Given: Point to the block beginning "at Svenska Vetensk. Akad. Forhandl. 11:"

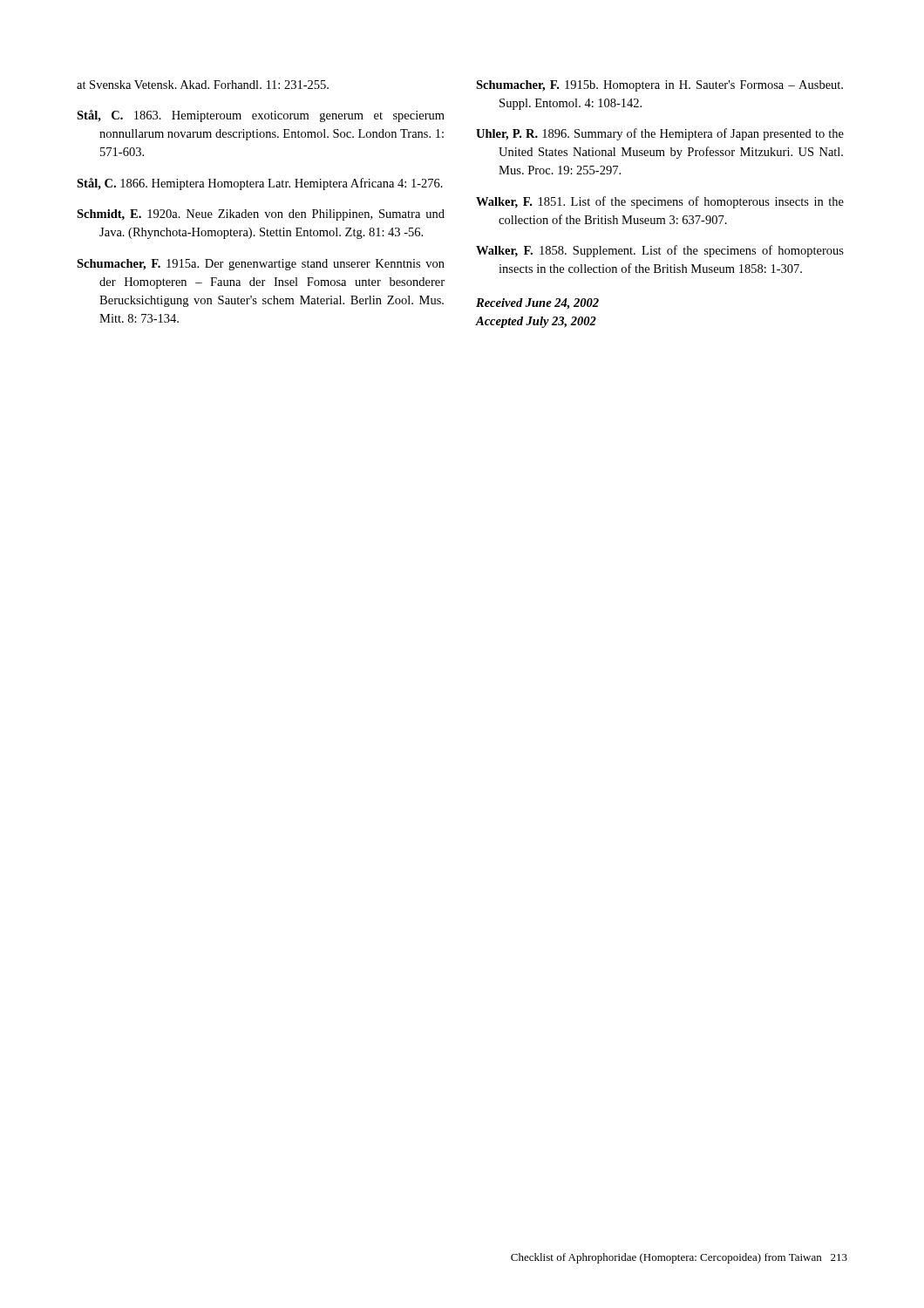Looking at the screenshot, I should pos(261,85).
